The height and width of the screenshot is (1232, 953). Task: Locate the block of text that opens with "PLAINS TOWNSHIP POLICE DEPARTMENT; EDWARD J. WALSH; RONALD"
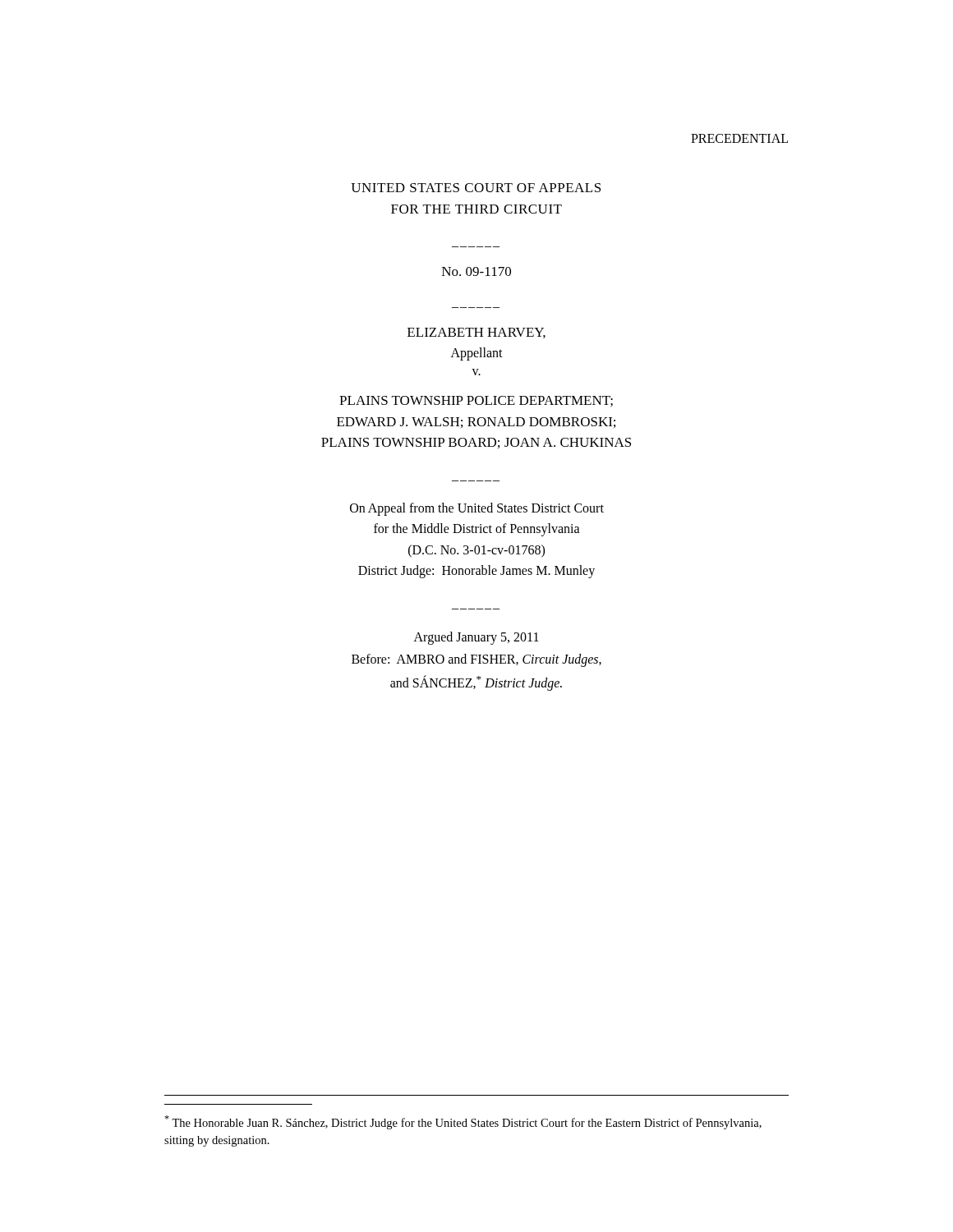(476, 421)
